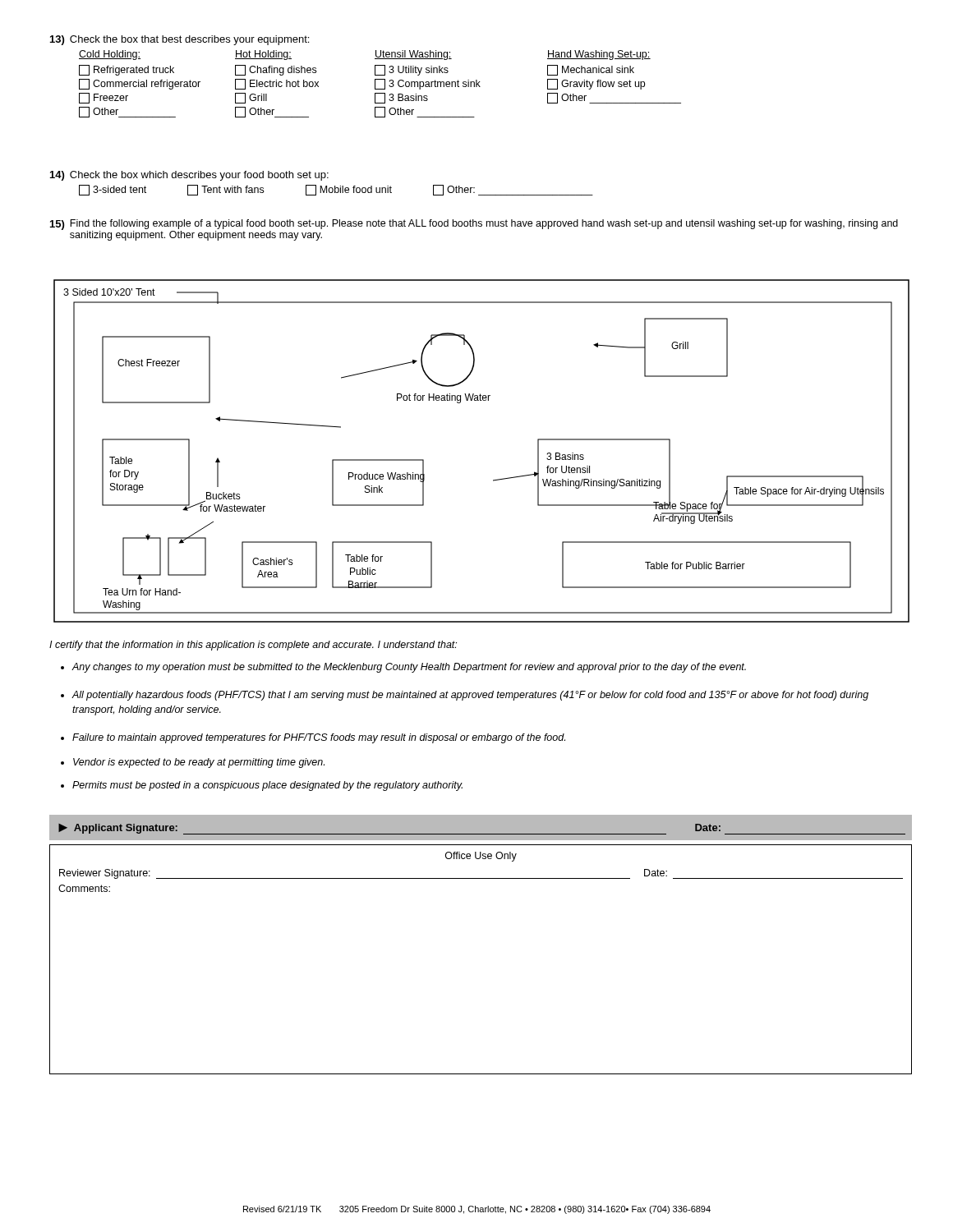Point to the text block starting "13) Check the box"
This screenshot has width=953, height=1232.
click(481, 75)
